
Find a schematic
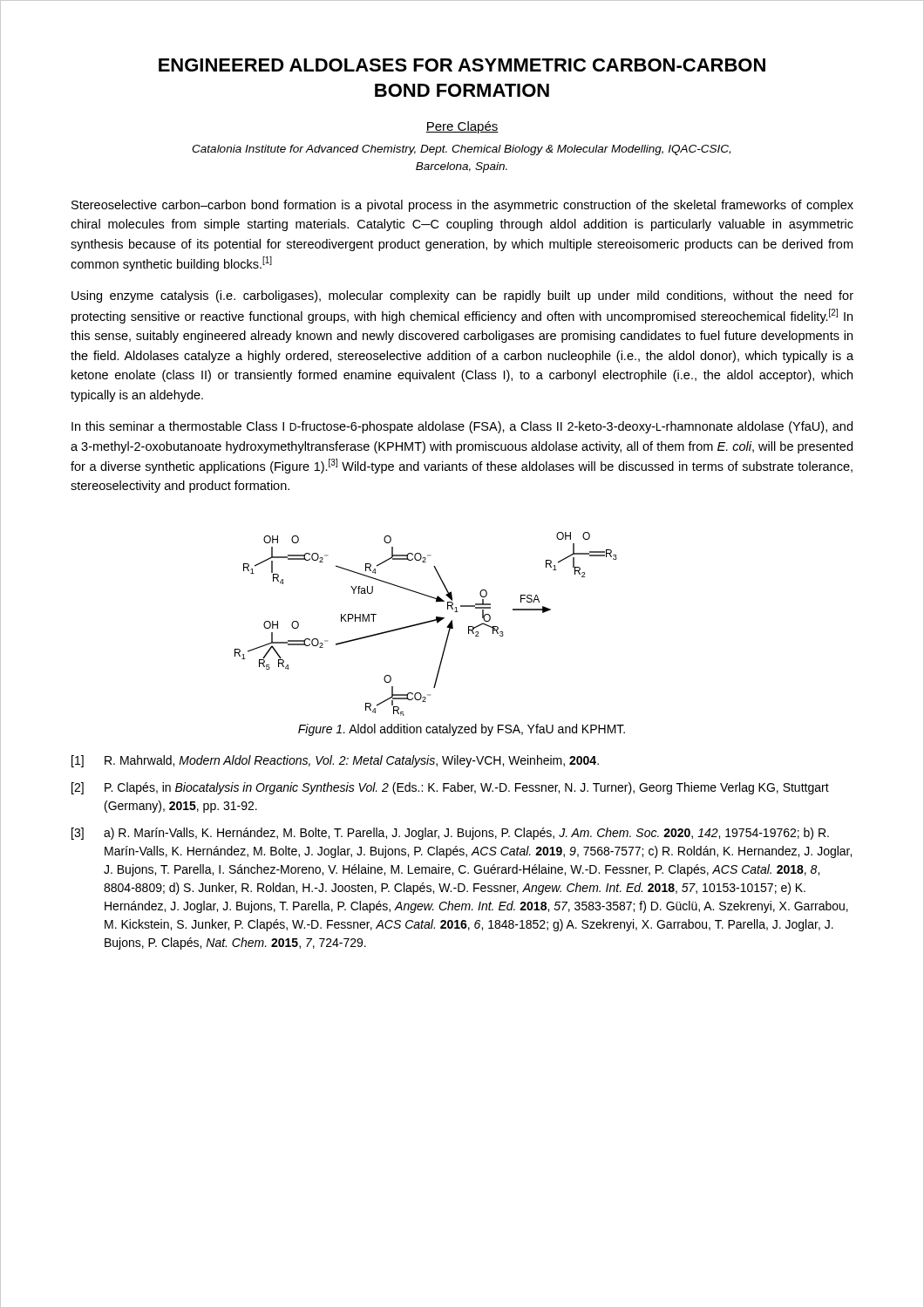coord(462,617)
